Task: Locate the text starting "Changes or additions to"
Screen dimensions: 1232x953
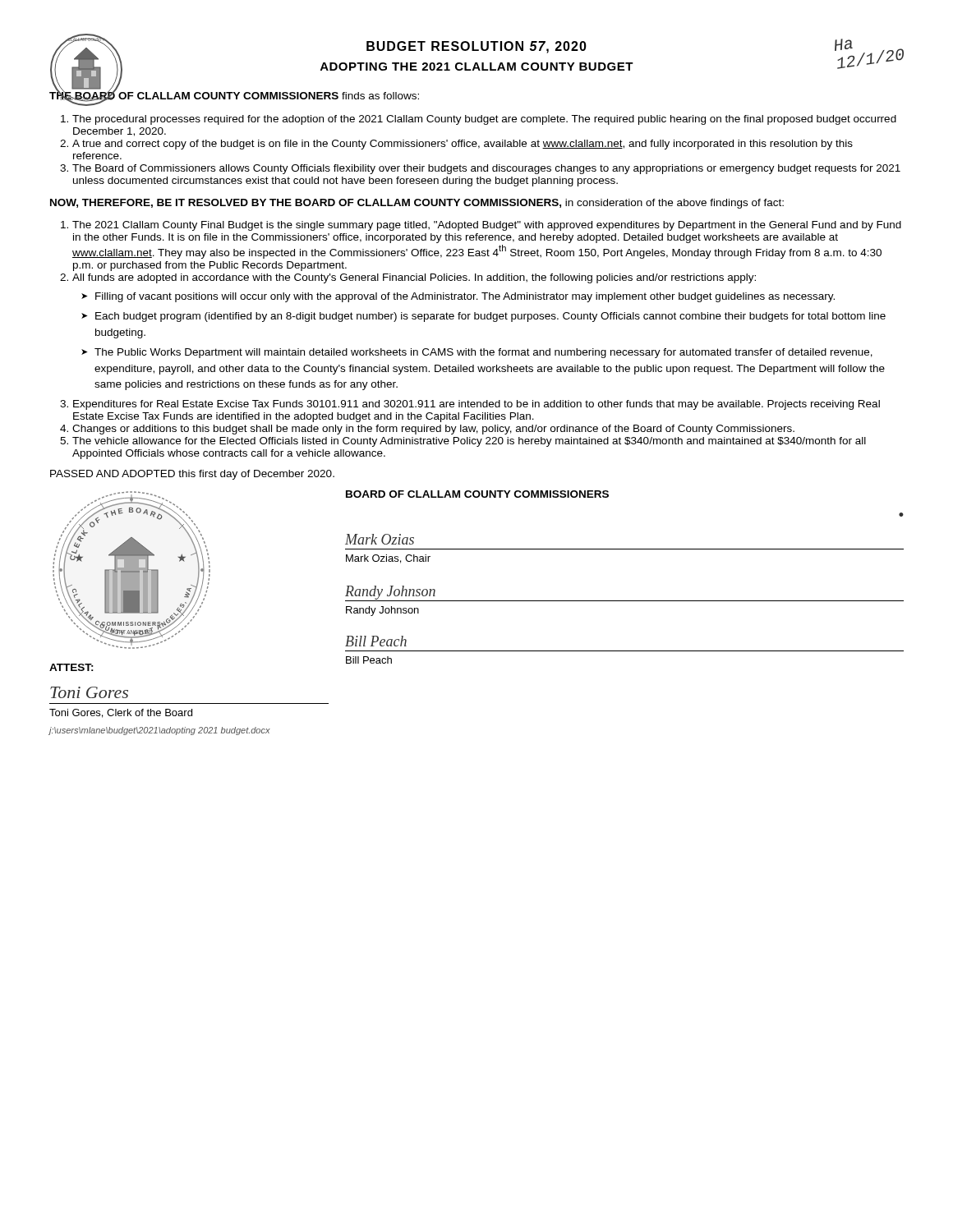Action: pos(488,428)
